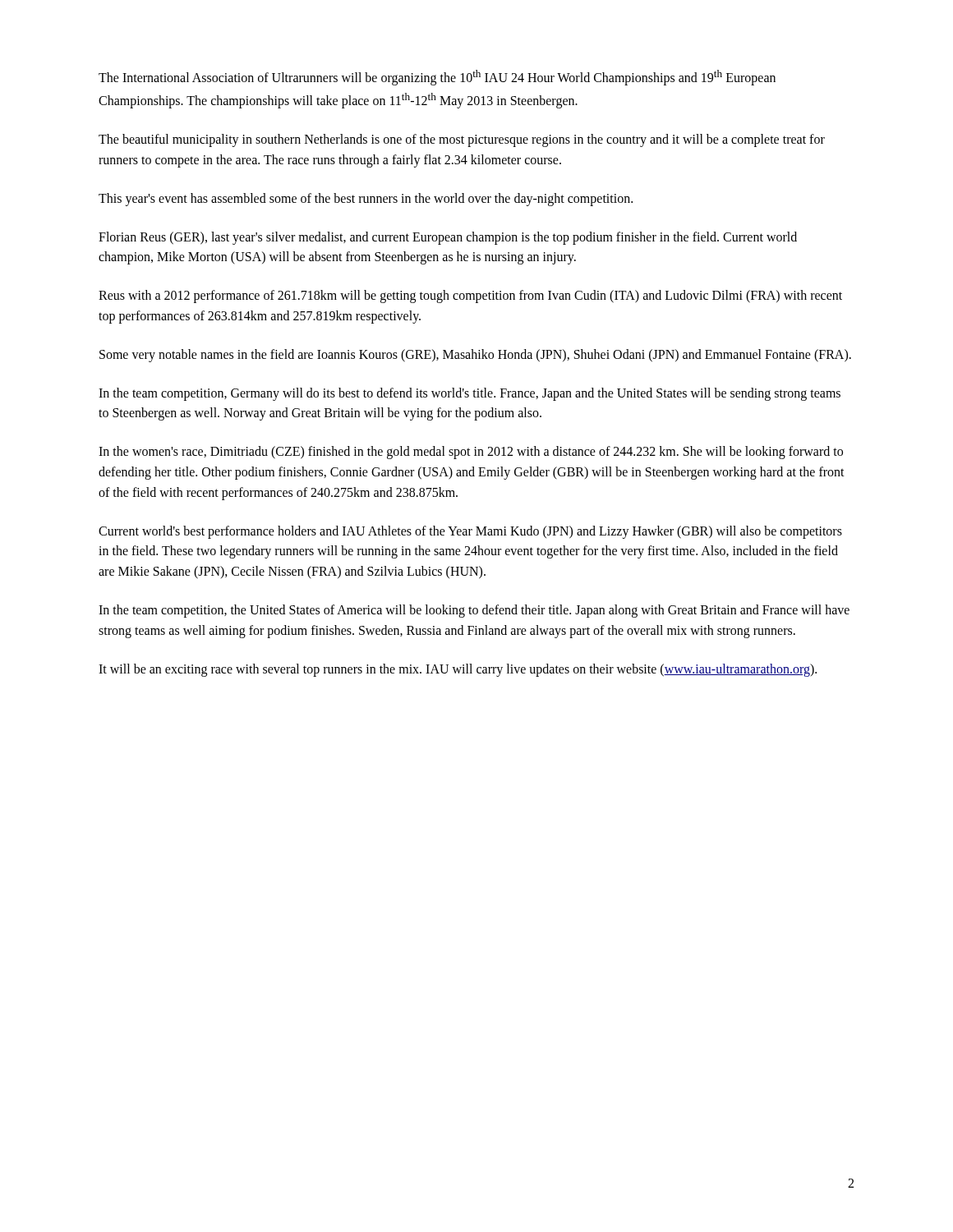Where is the passage that starts "In the women's"?
The height and width of the screenshot is (1232, 953).
point(471,472)
